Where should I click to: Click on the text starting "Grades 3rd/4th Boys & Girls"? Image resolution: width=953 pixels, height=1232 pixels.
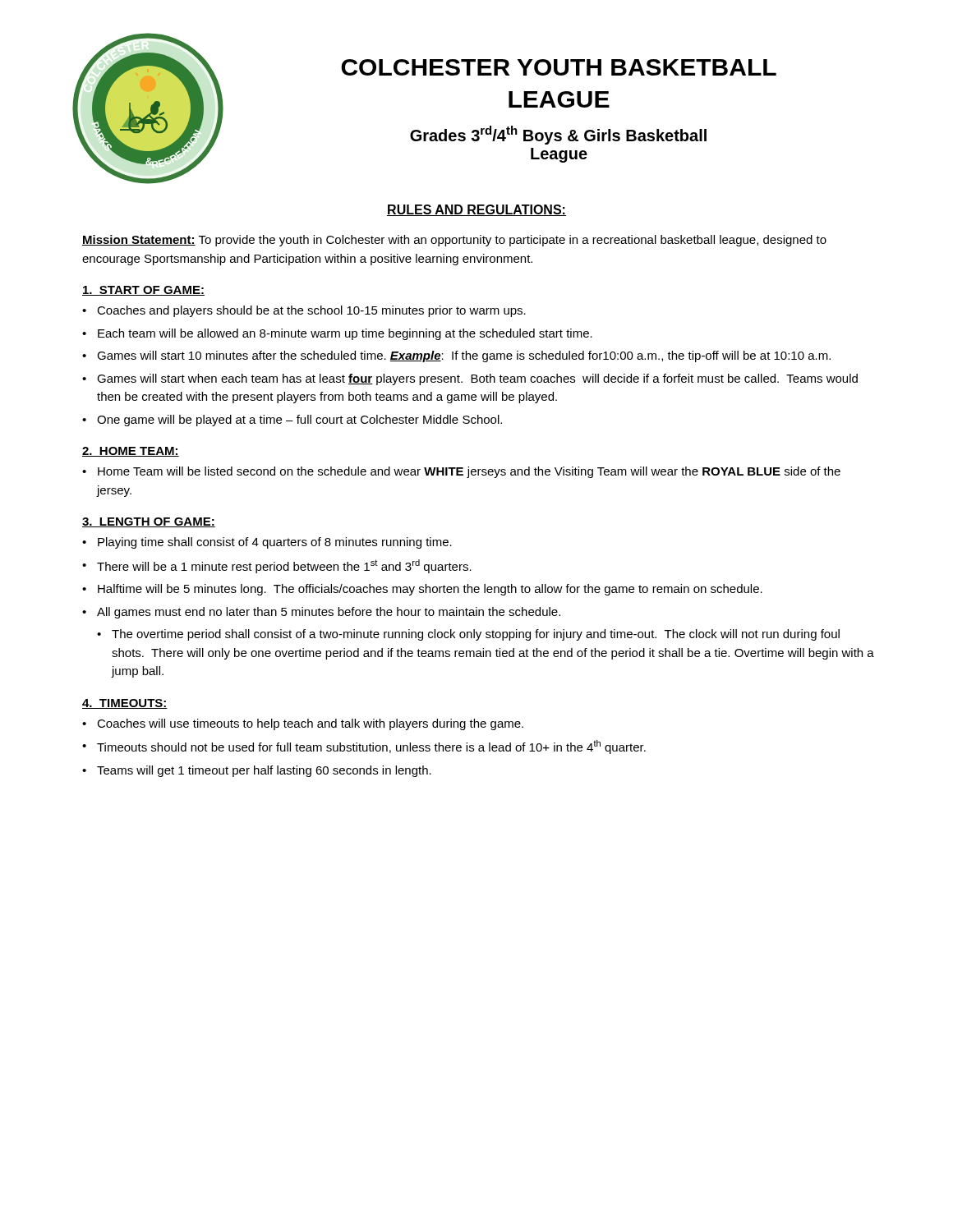click(559, 143)
